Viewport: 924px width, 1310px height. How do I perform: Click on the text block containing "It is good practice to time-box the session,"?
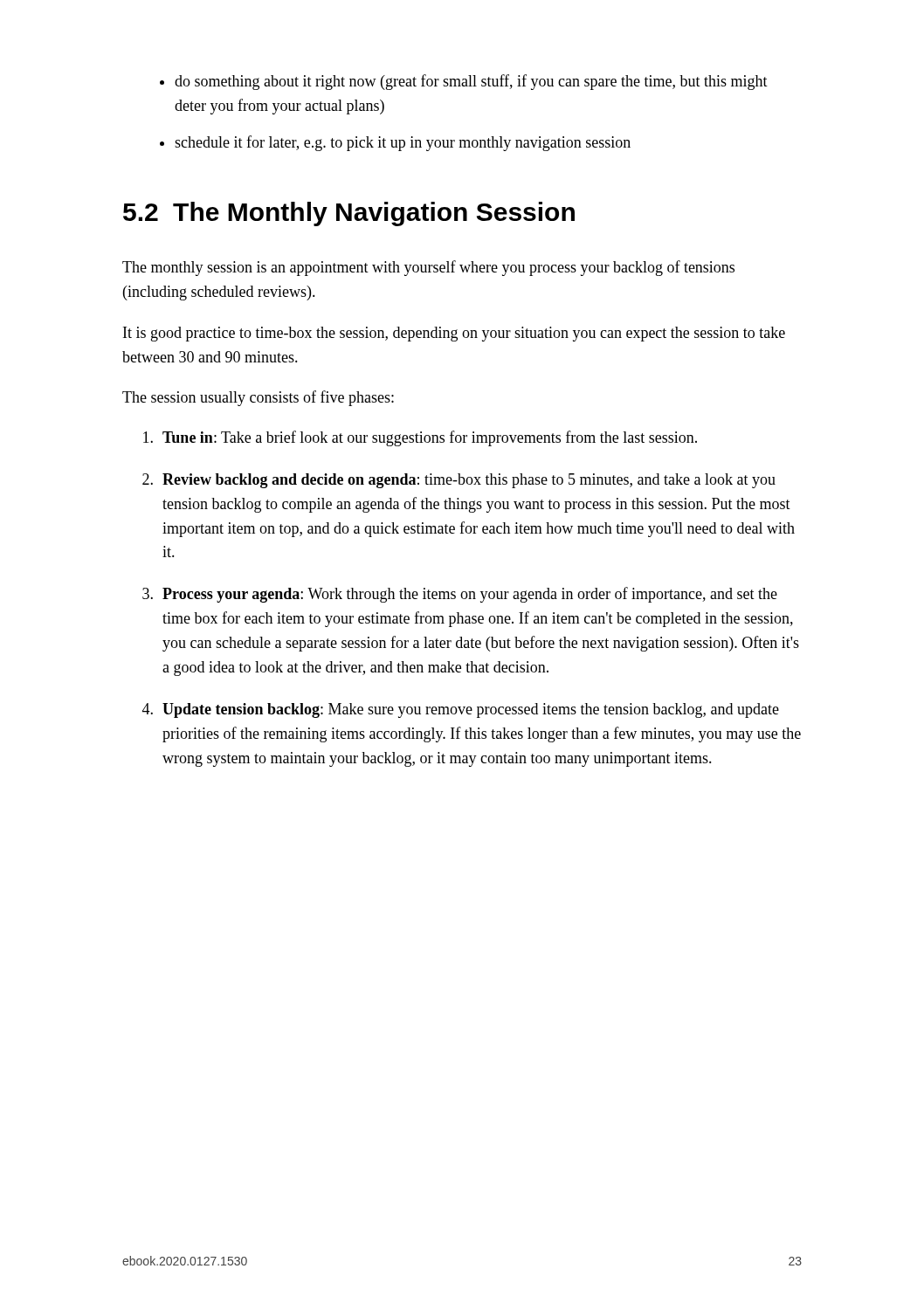tap(454, 345)
